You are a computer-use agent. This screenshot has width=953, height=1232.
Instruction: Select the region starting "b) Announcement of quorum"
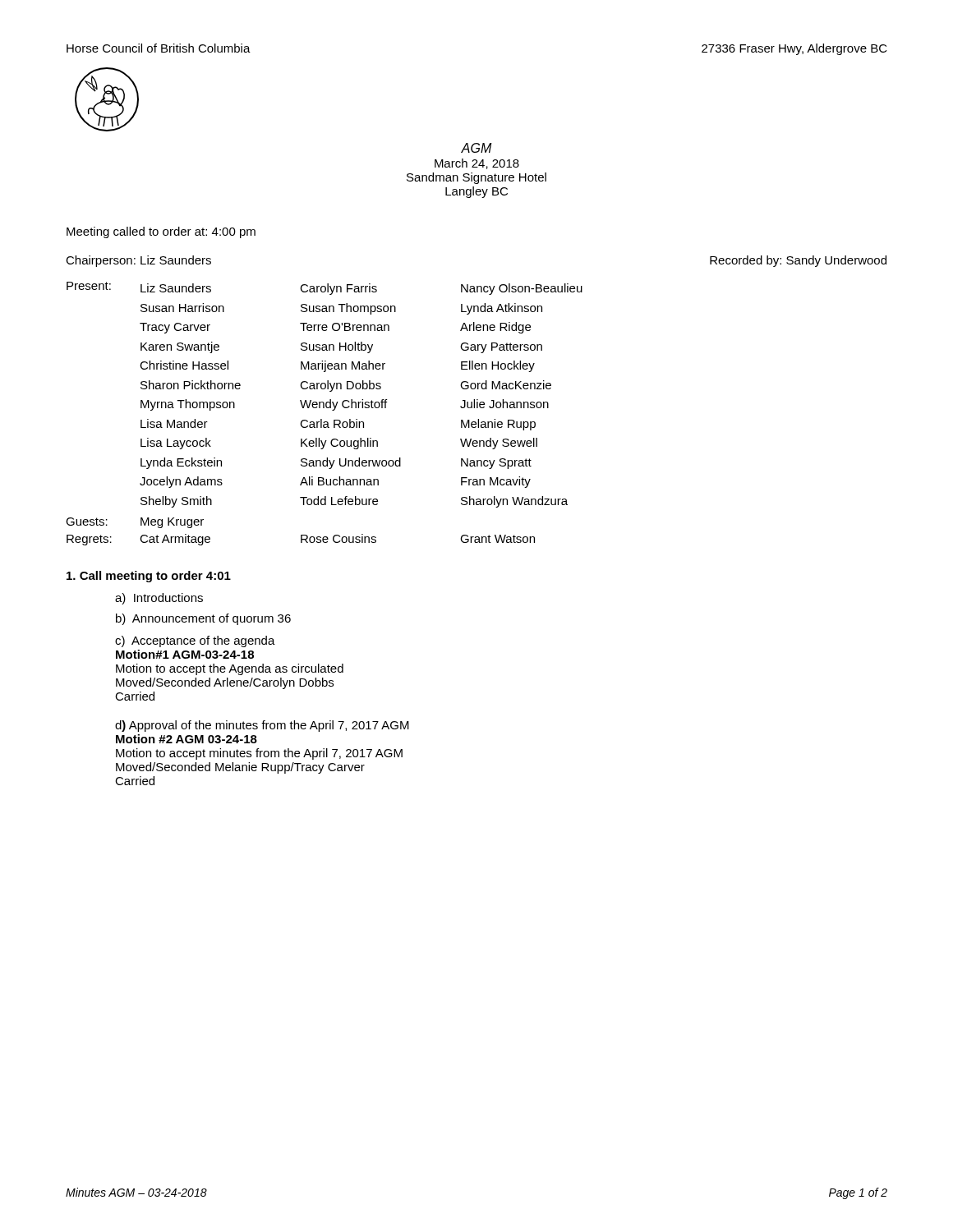pos(203,618)
